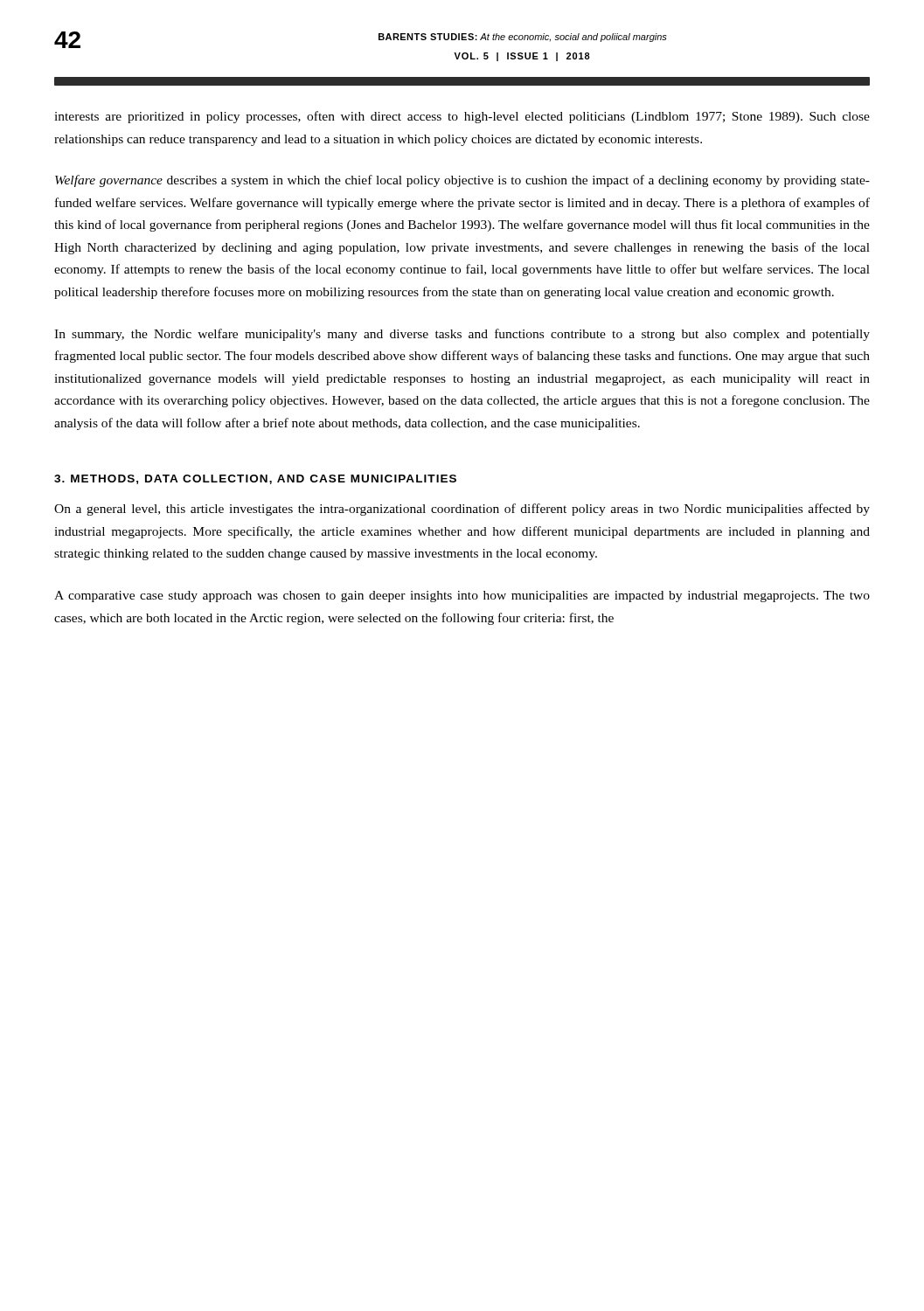Find the text block that reads "In summary, the Nordic welfare municipality's many and"
This screenshot has height=1311, width=924.
[x=462, y=378]
